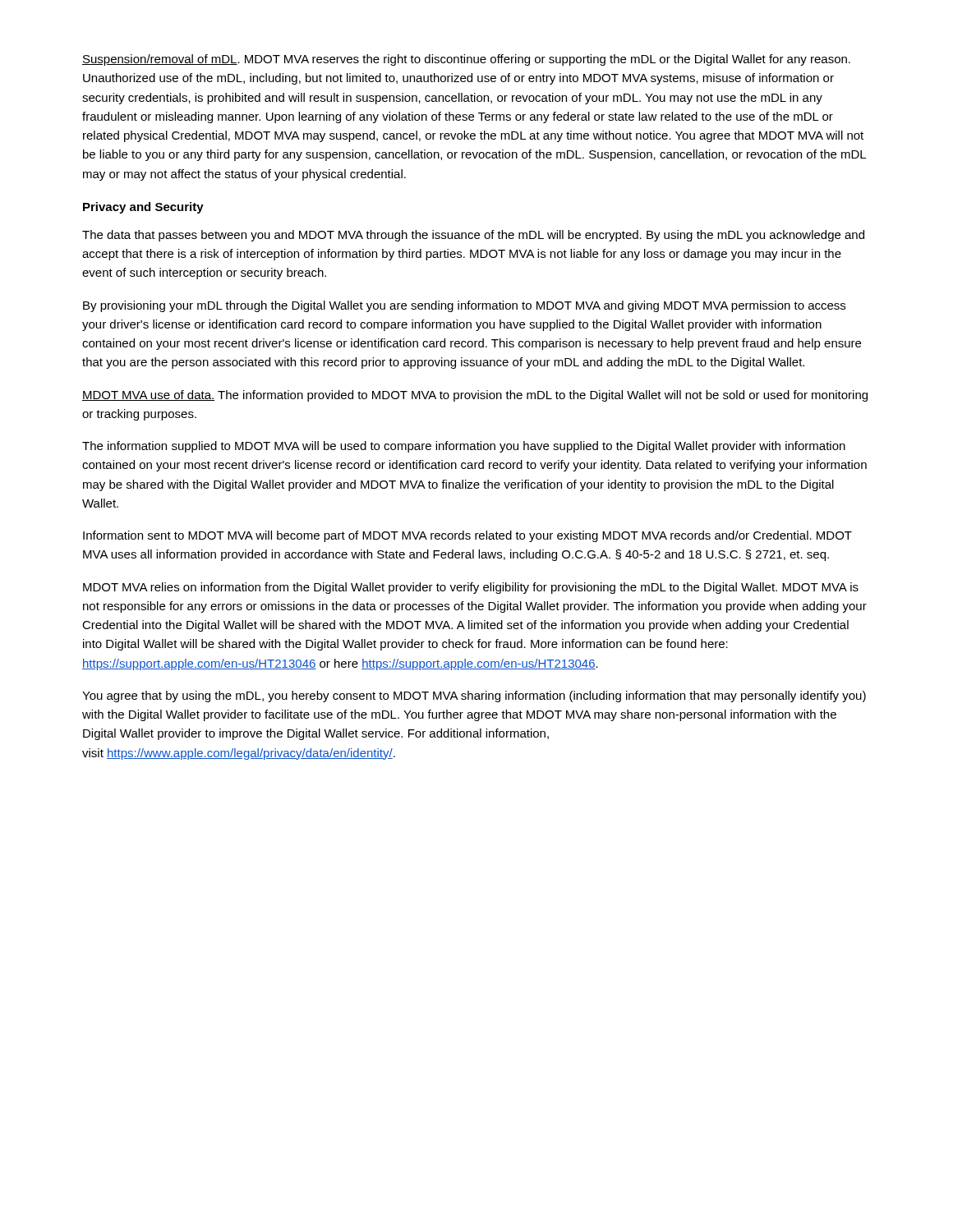This screenshot has width=953, height=1232.
Task: Locate the block of text that opens with "By provisioning your mDL through the Digital Wallet"
Action: [472, 333]
